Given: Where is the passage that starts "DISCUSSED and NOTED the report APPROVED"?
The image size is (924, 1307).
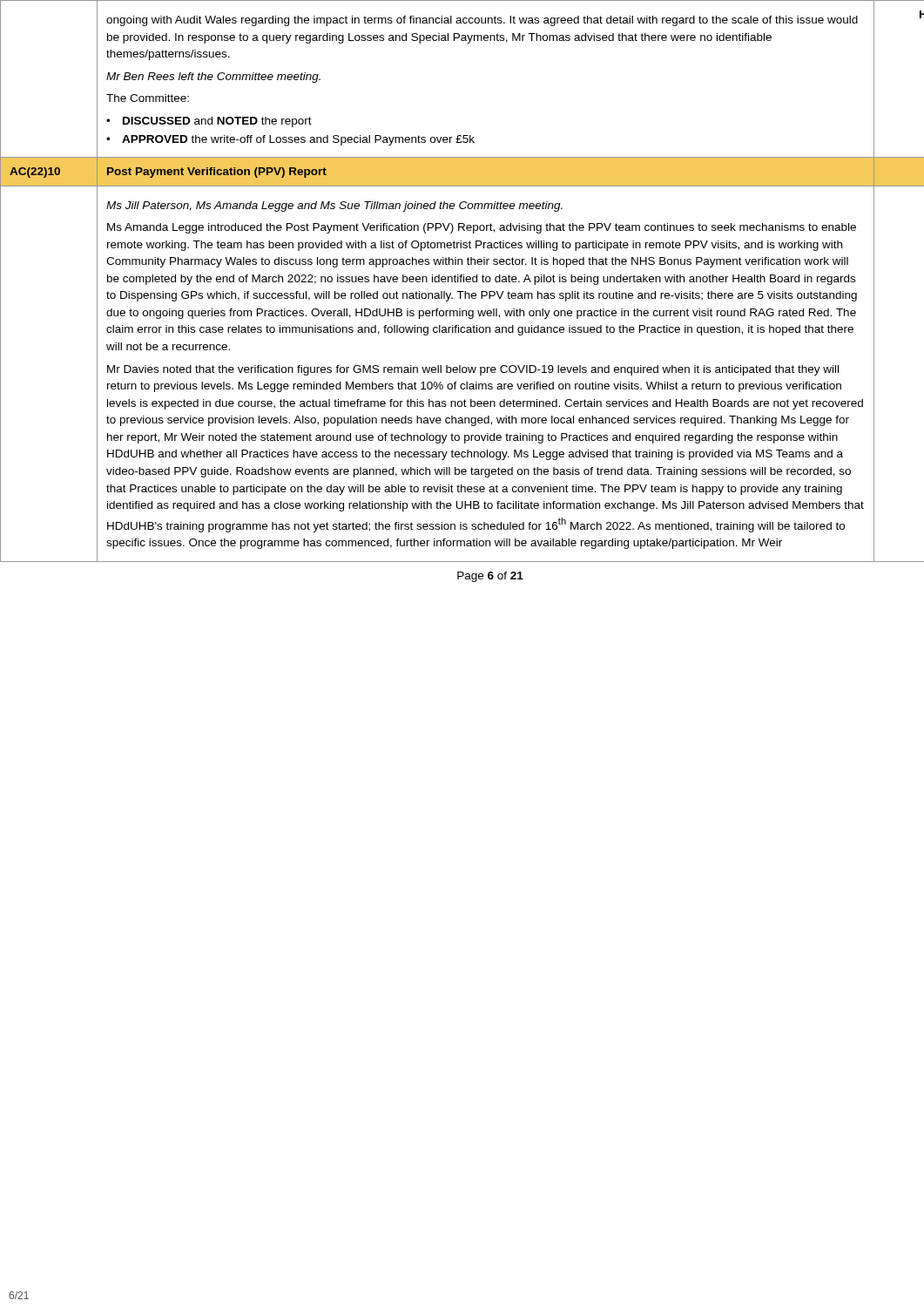Looking at the screenshot, I should pos(209,122).
